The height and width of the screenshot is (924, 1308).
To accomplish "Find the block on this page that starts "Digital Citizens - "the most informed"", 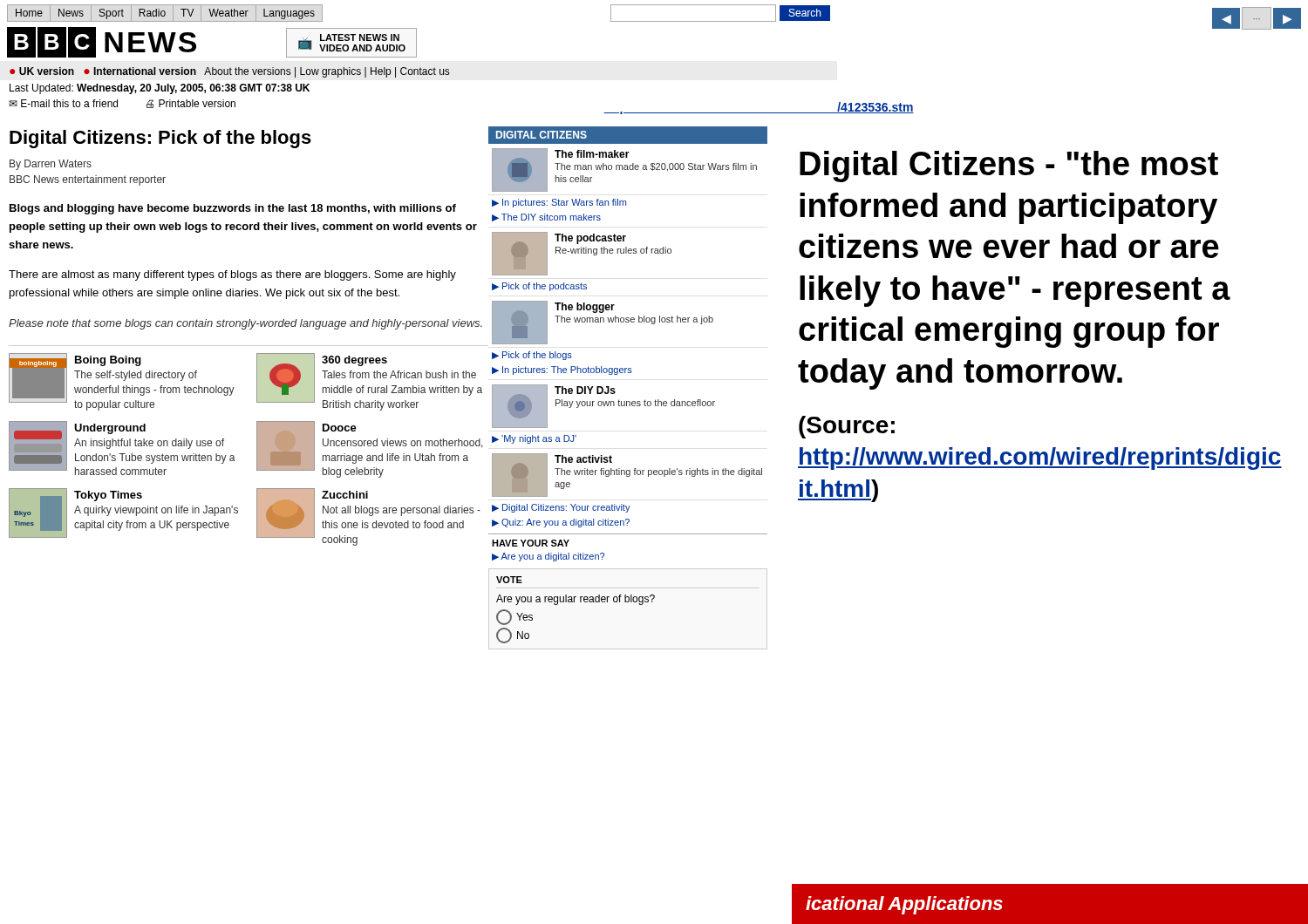I will click(x=1014, y=267).
